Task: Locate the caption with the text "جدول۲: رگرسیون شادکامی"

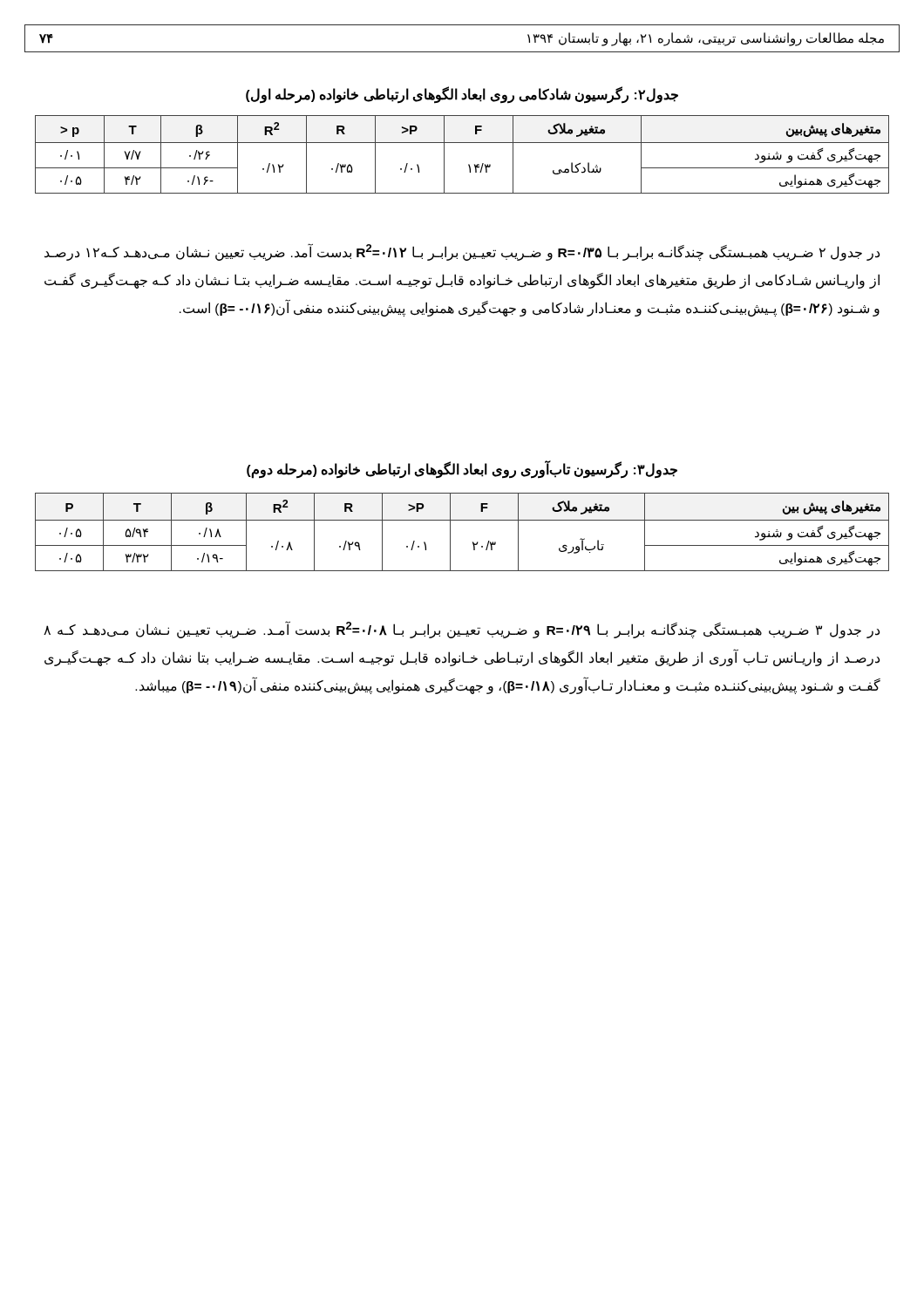Action: pos(462,95)
